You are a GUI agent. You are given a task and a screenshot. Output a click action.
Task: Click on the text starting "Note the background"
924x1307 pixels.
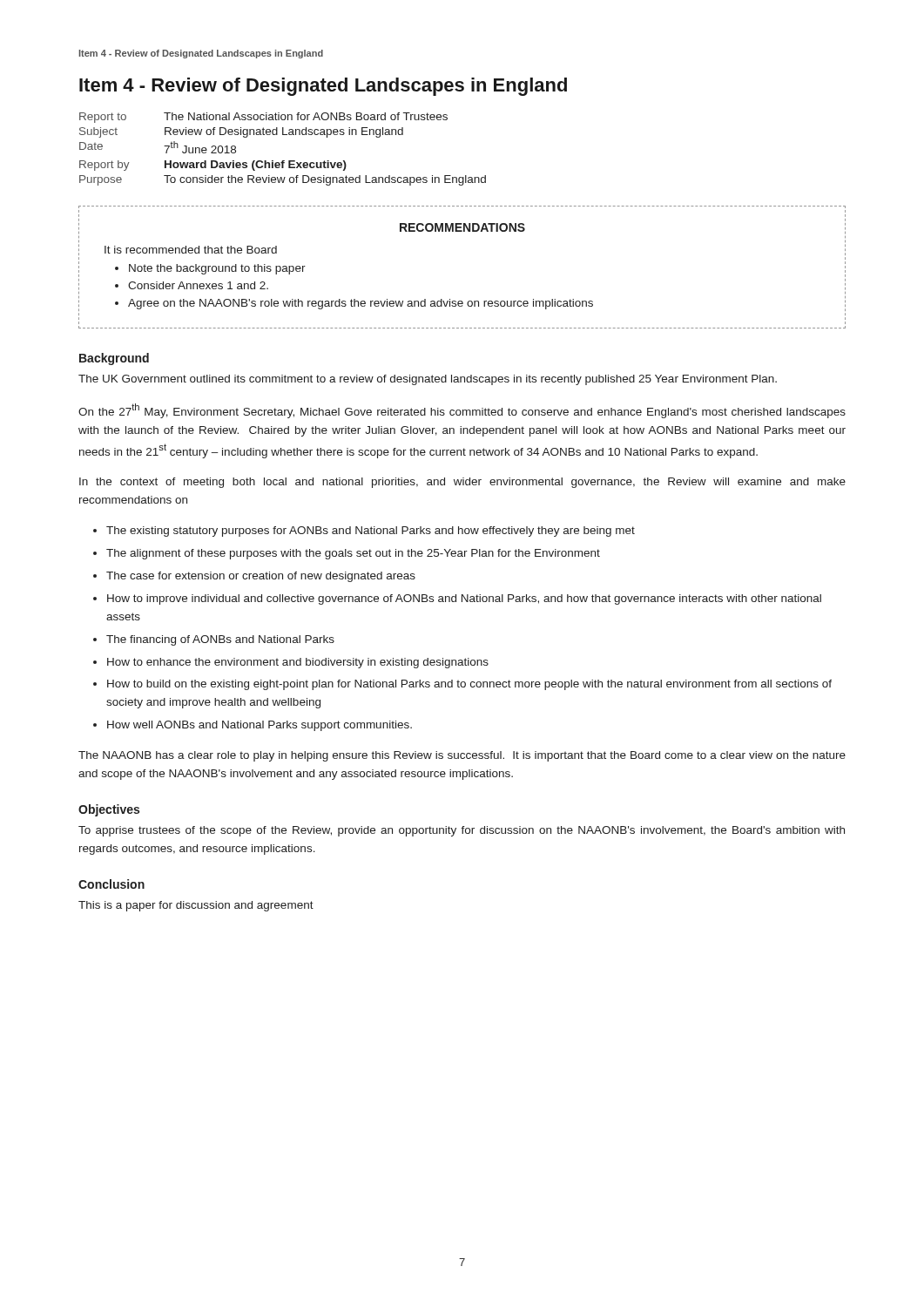(217, 268)
